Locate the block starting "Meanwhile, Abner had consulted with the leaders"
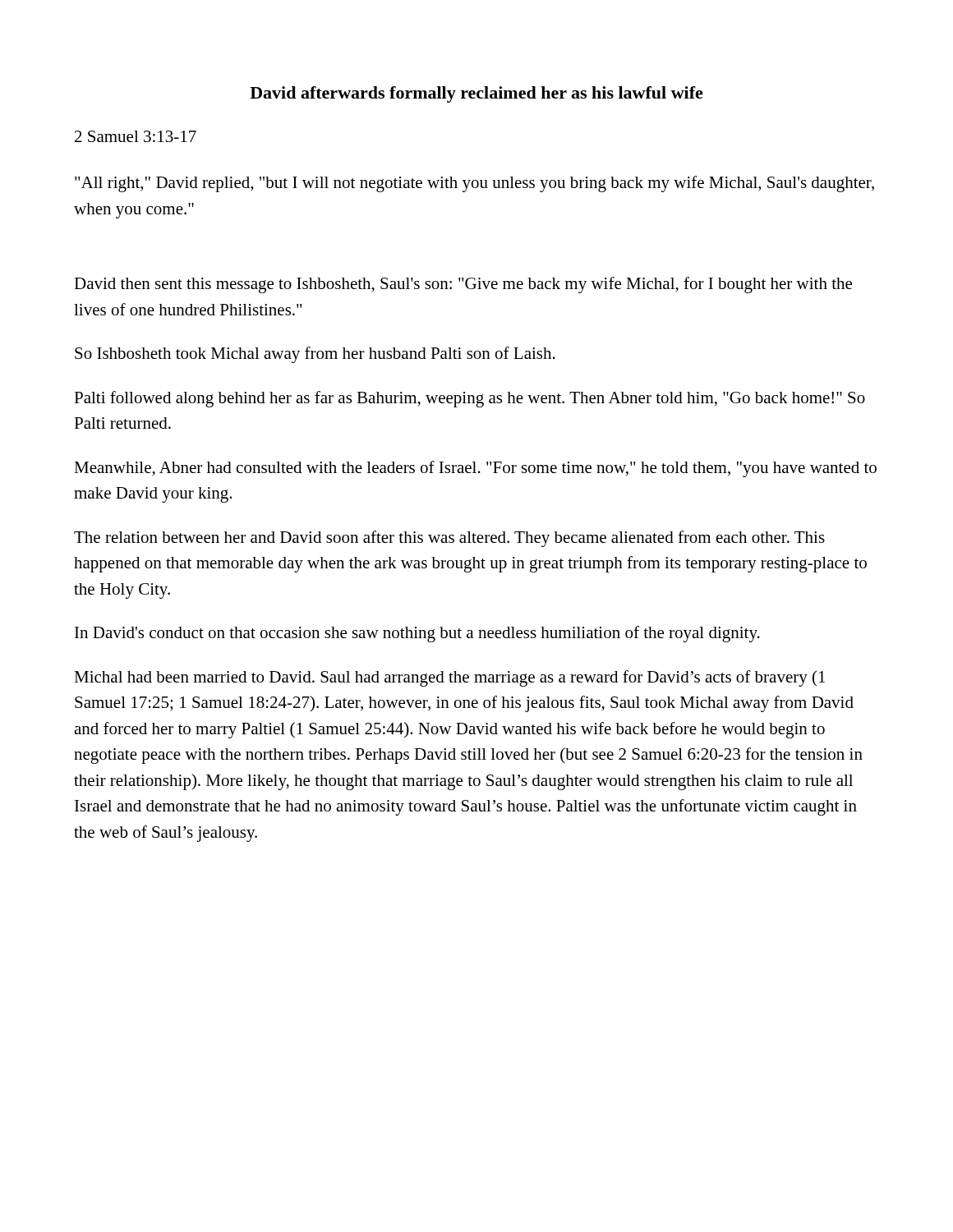The height and width of the screenshot is (1232, 953). (x=476, y=480)
